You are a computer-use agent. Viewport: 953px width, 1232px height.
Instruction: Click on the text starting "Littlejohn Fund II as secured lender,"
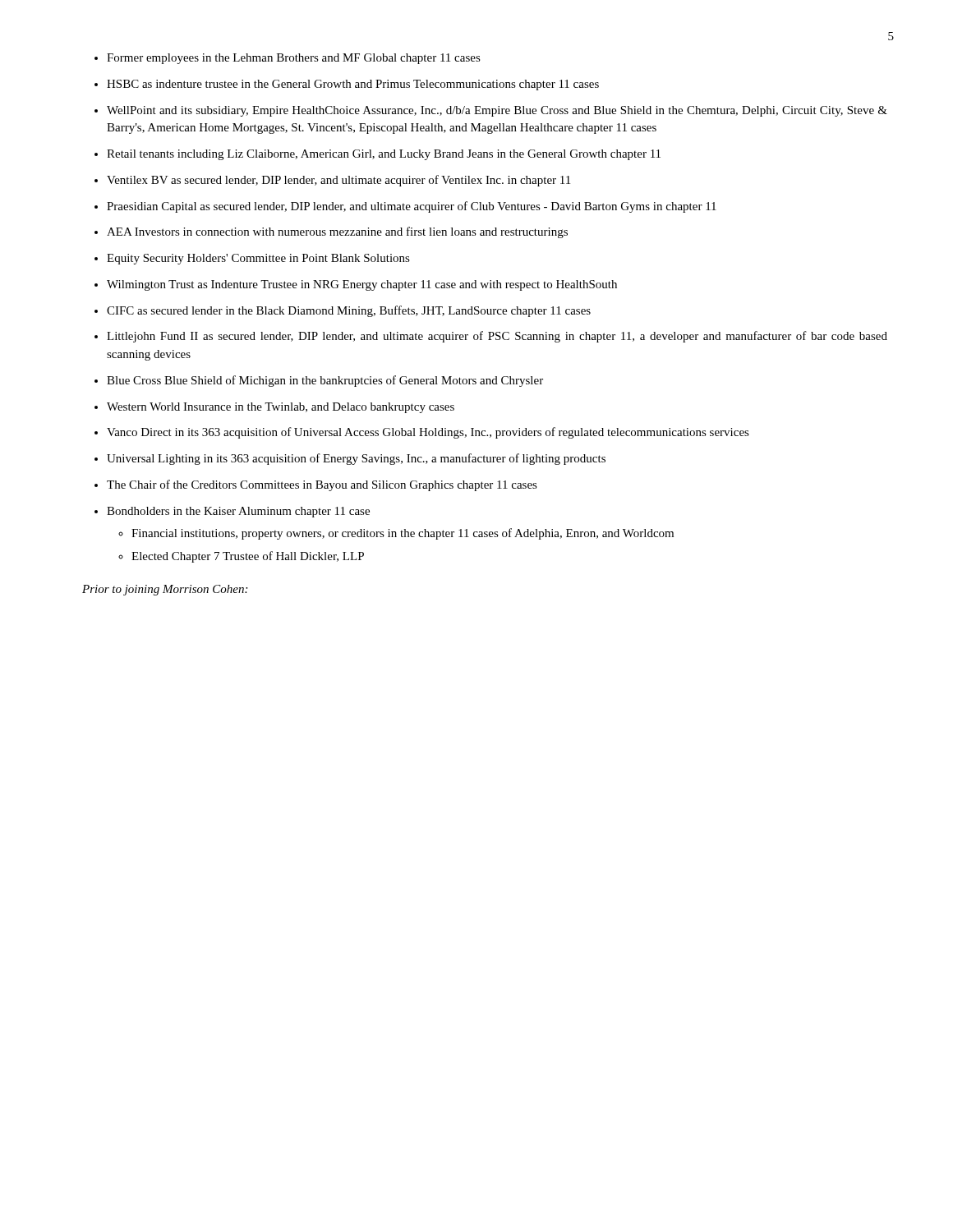[497, 345]
